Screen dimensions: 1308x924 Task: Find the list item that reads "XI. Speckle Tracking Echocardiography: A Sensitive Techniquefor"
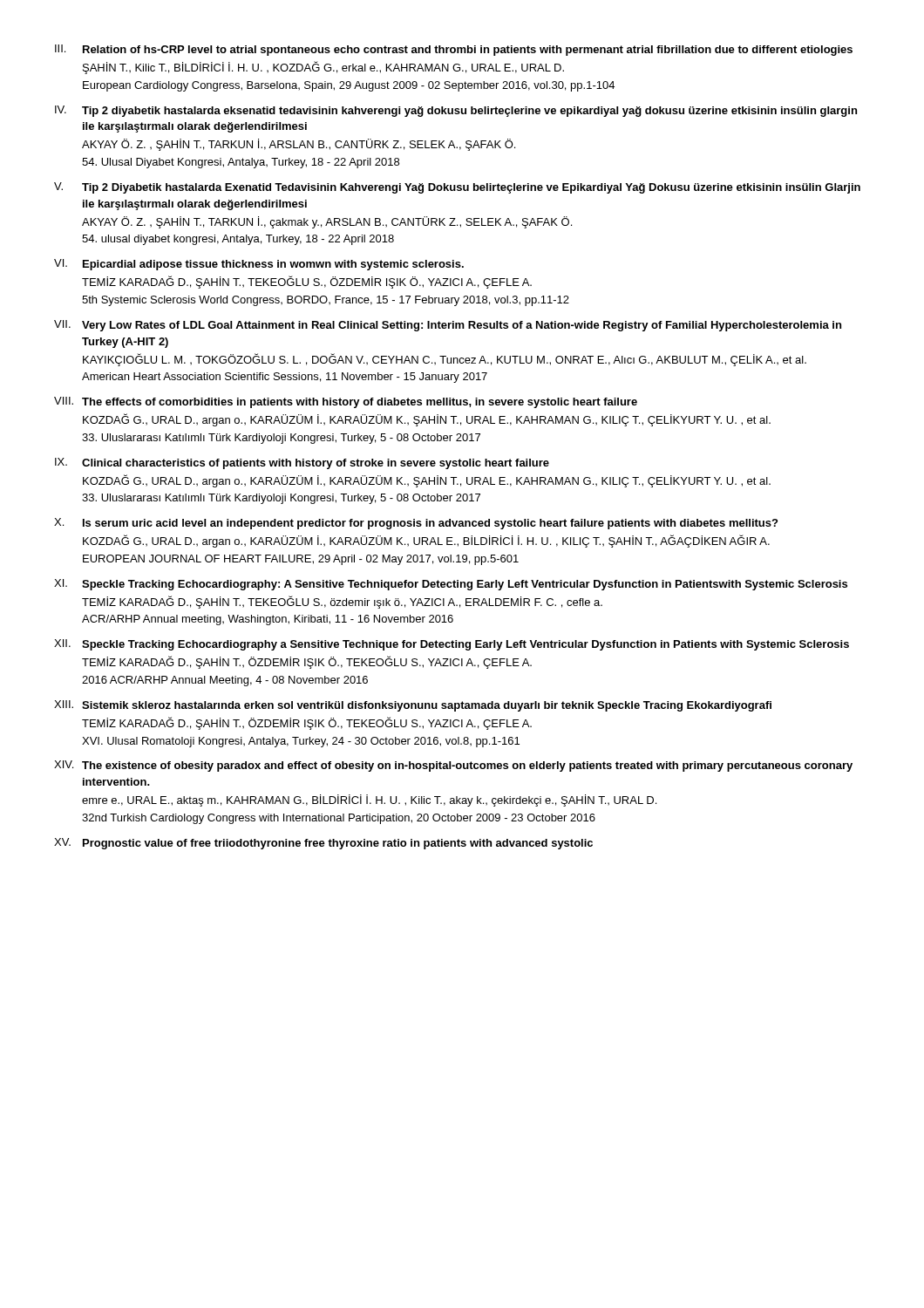pos(462,602)
